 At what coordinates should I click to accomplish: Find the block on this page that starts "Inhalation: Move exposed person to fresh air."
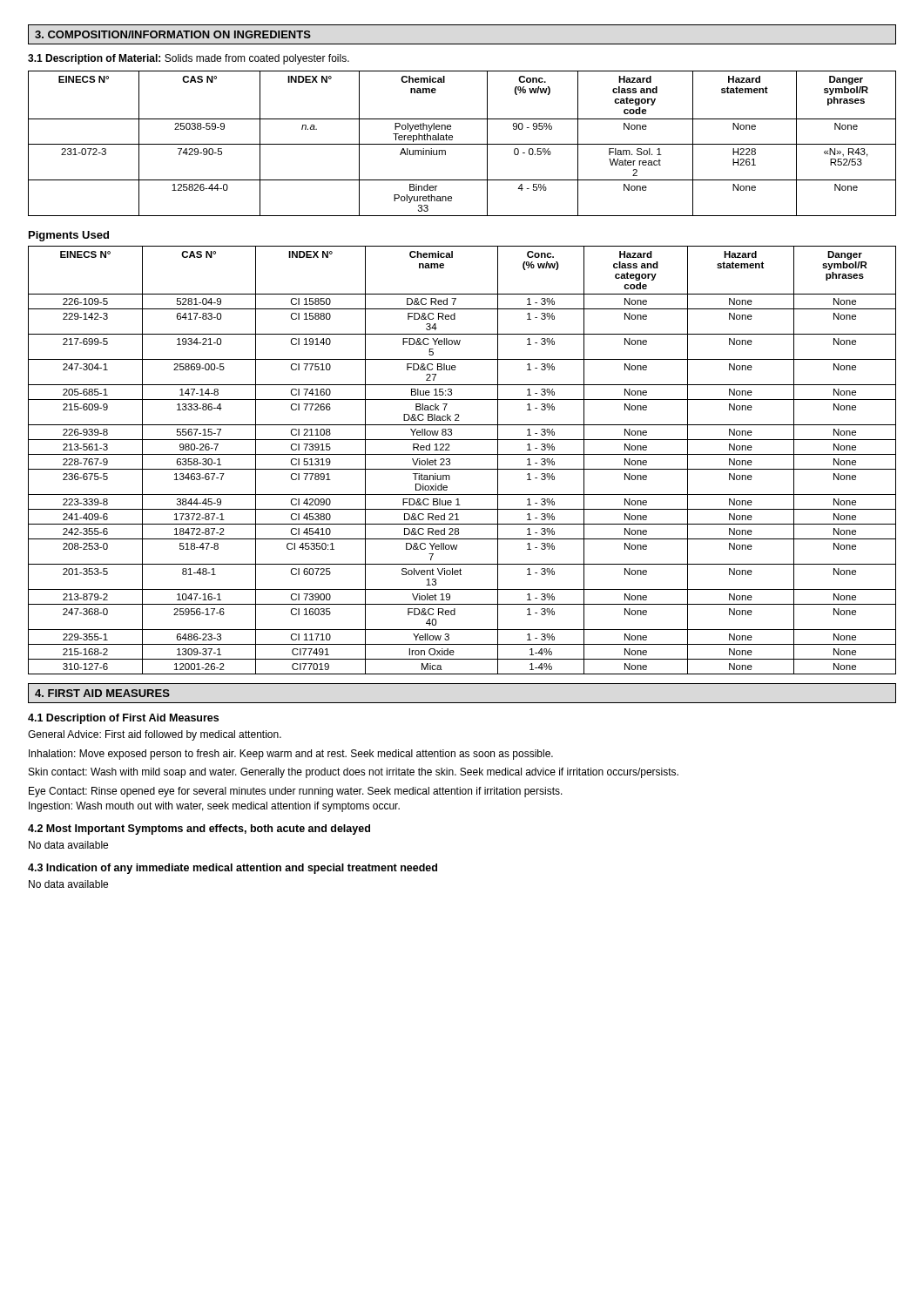click(291, 753)
